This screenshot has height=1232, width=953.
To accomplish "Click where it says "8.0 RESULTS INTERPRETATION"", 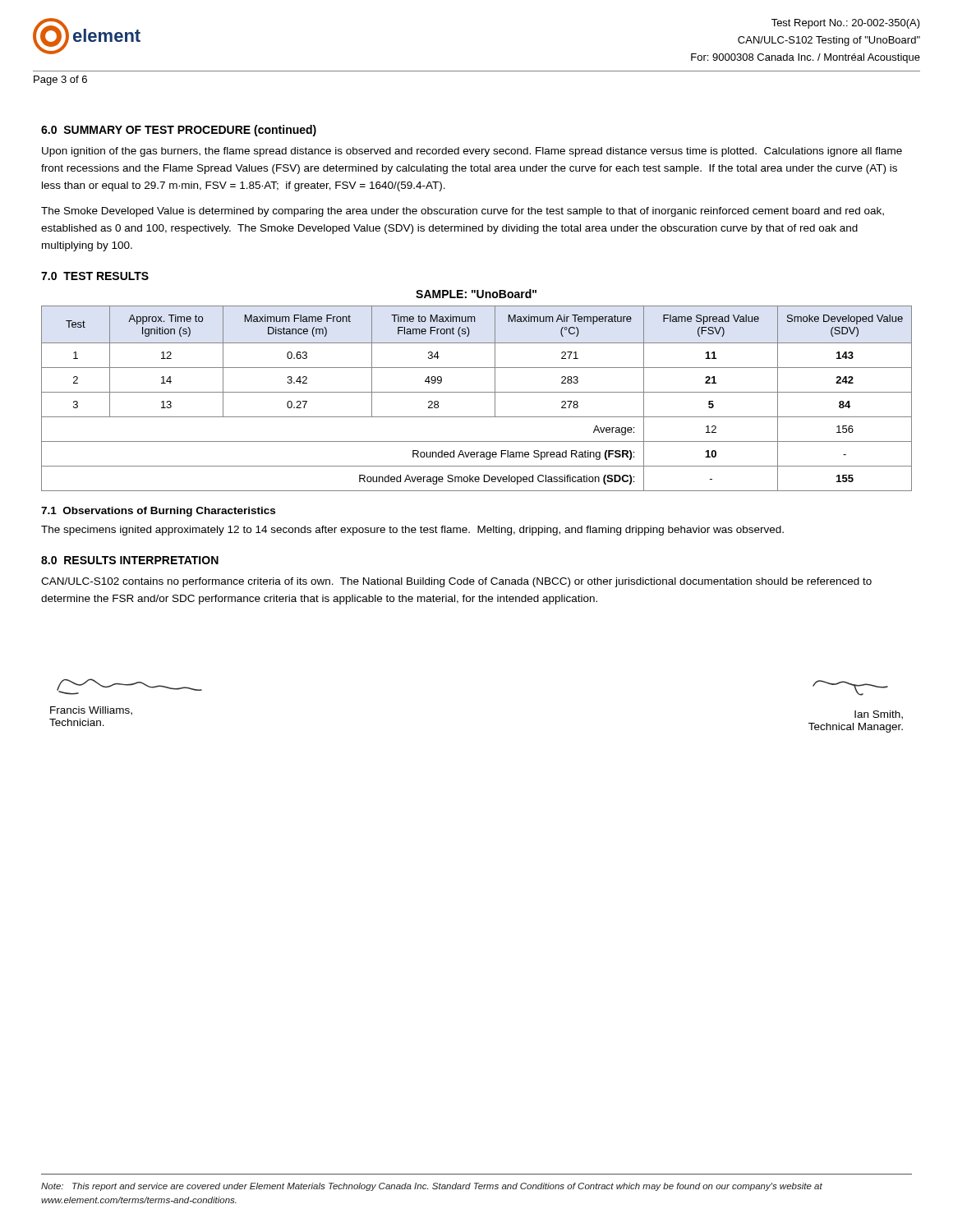I will tap(130, 560).
